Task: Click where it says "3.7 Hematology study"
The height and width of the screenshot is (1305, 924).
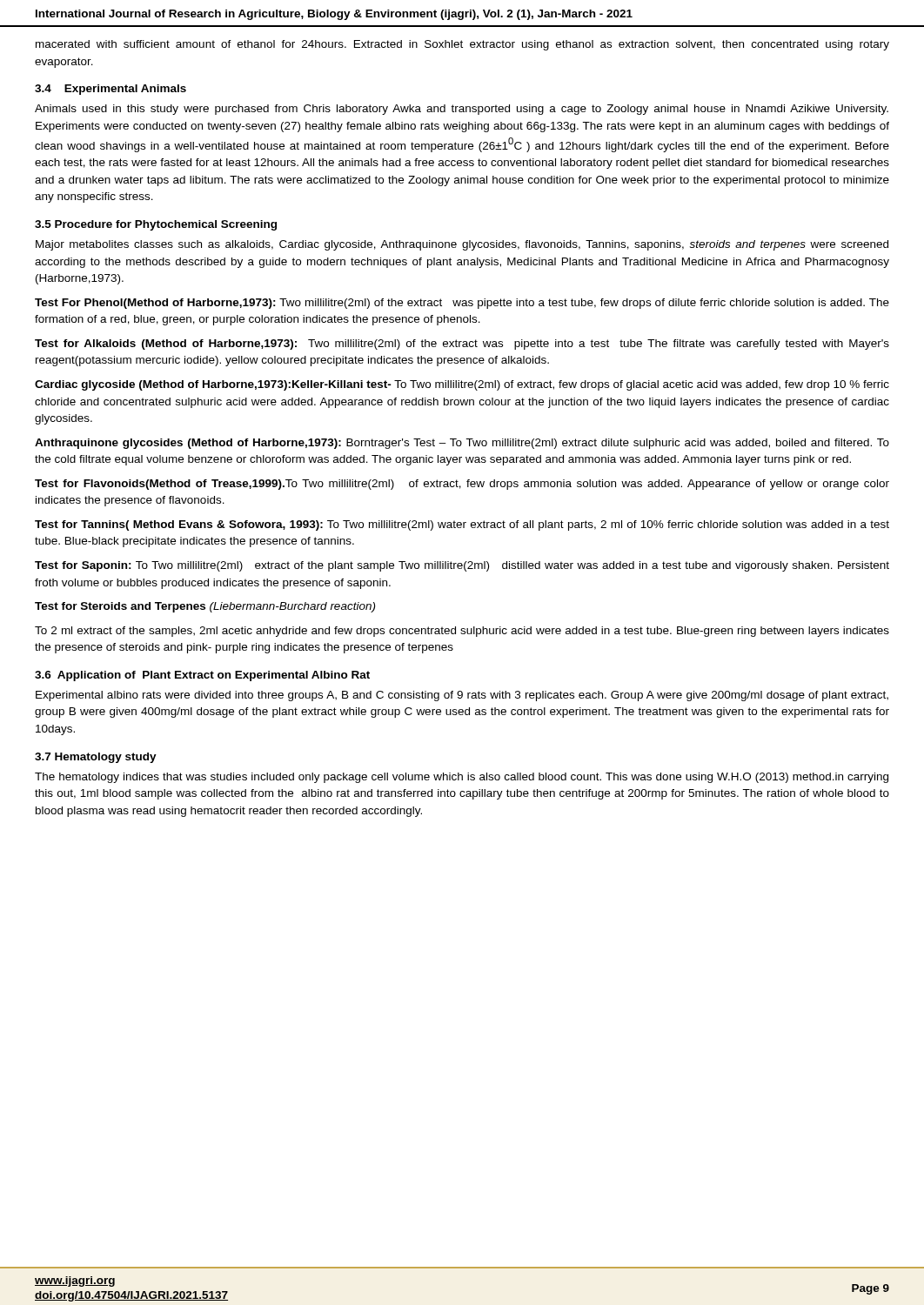Action: (x=96, y=756)
